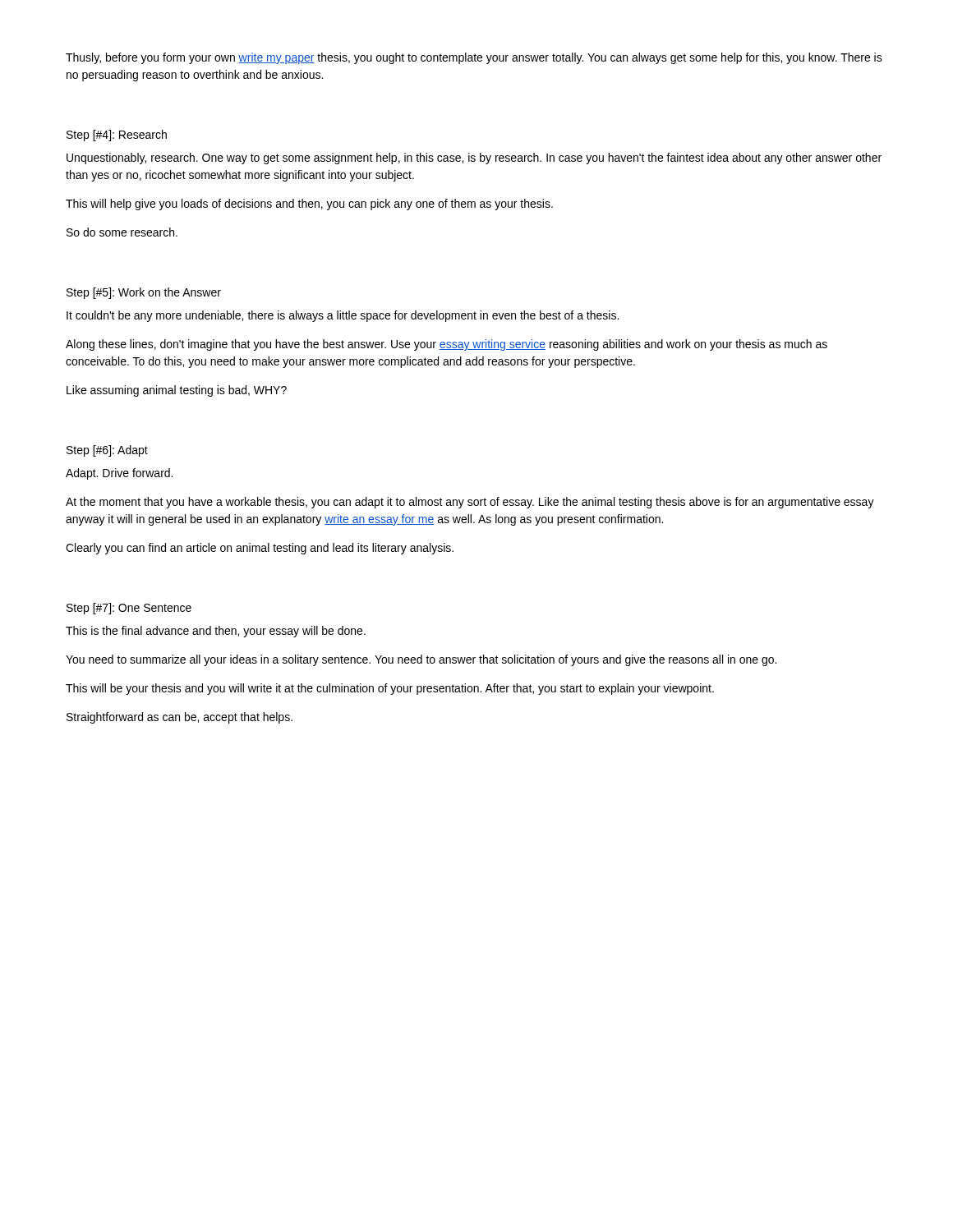Find the text block starting "Step [#7]: One Sentence"
This screenshot has width=953, height=1232.
(129, 608)
